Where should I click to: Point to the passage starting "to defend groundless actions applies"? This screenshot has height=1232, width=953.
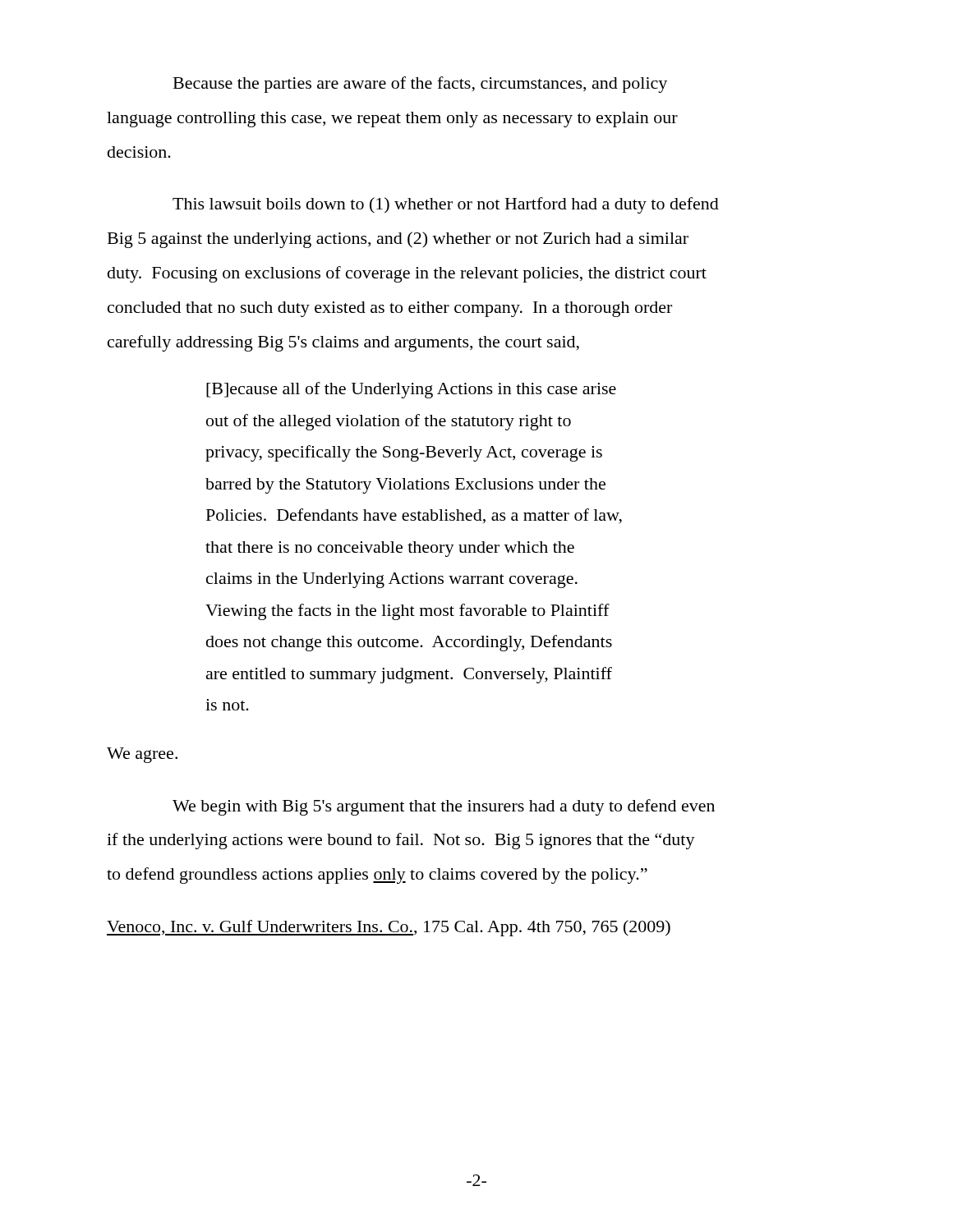pos(377,874)
